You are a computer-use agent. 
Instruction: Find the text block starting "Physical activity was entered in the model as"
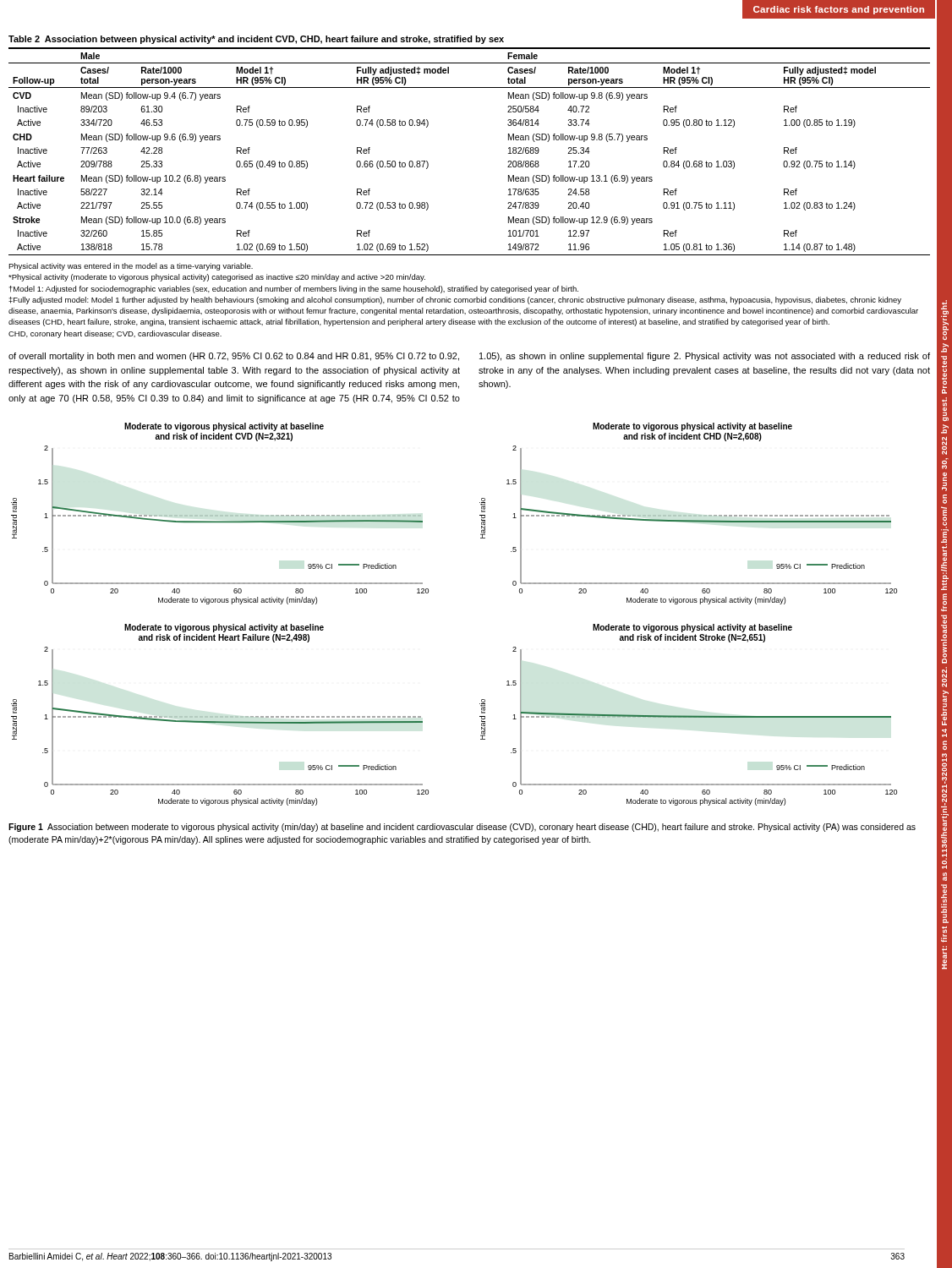click(463, 300)
